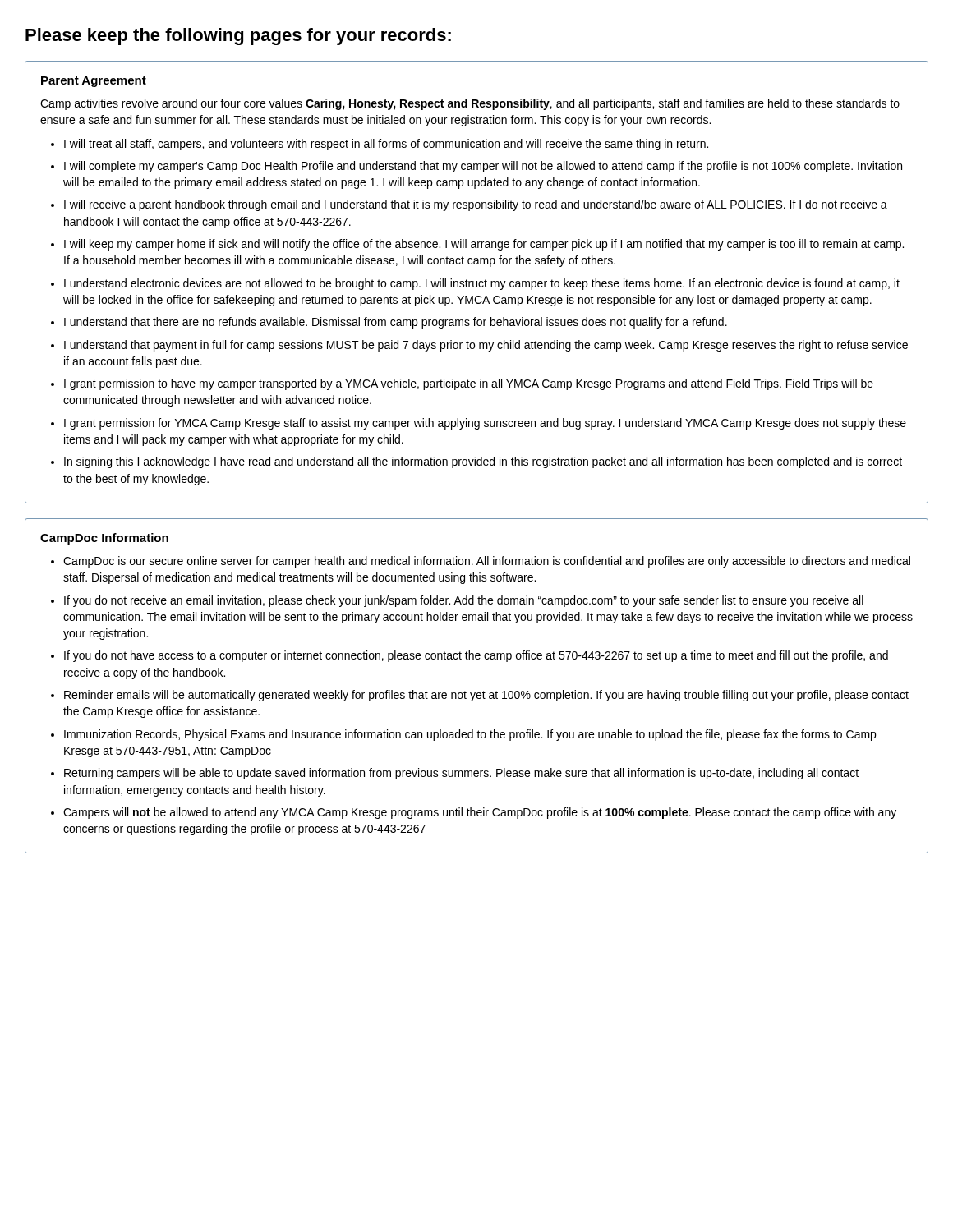Find the list item that reads "I understand electronic devices are"
Screen dimensions: 1232x953
[x=481, y=291]
